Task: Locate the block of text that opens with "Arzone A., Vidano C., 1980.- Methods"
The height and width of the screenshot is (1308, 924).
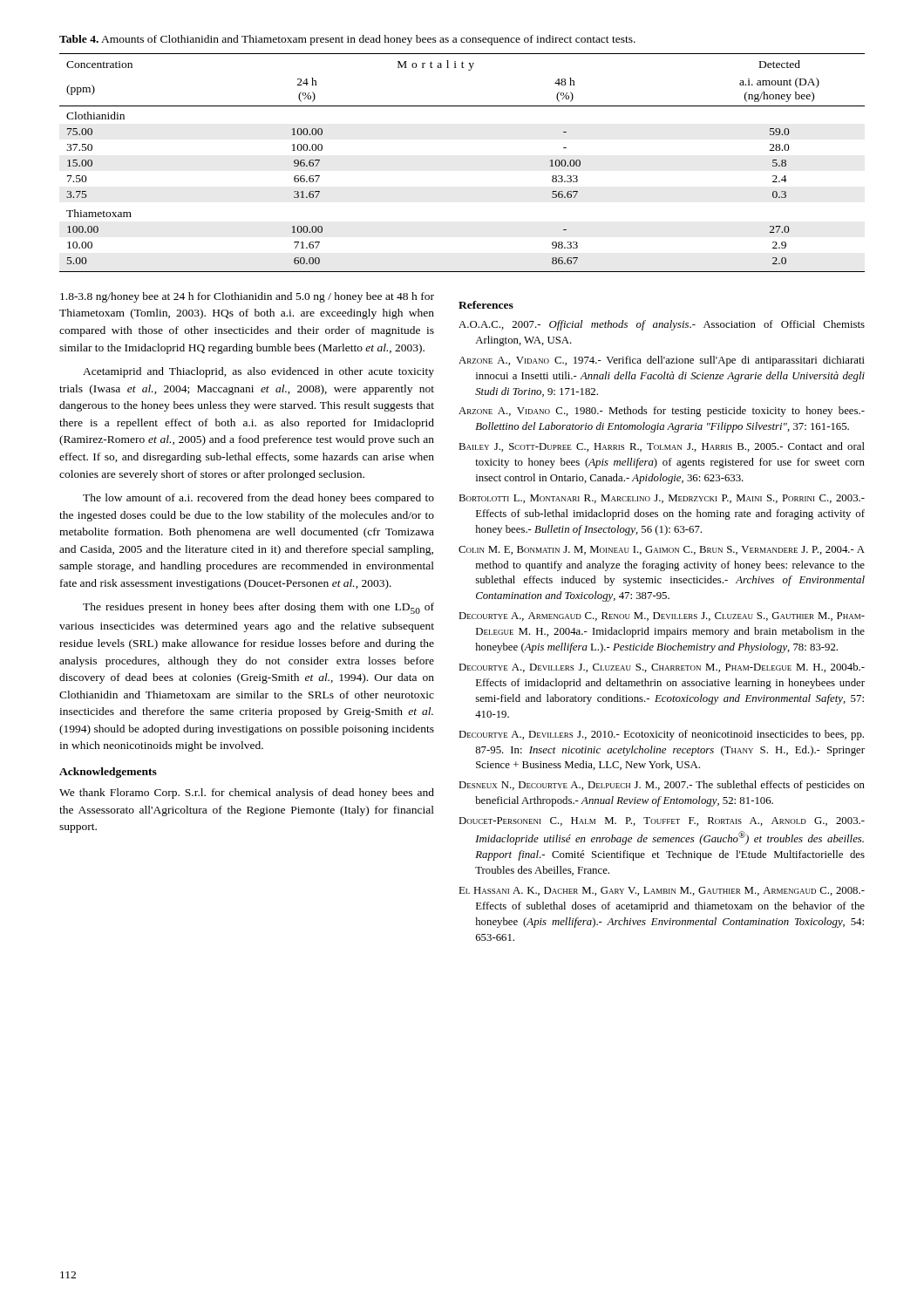Action: point(662,419)
